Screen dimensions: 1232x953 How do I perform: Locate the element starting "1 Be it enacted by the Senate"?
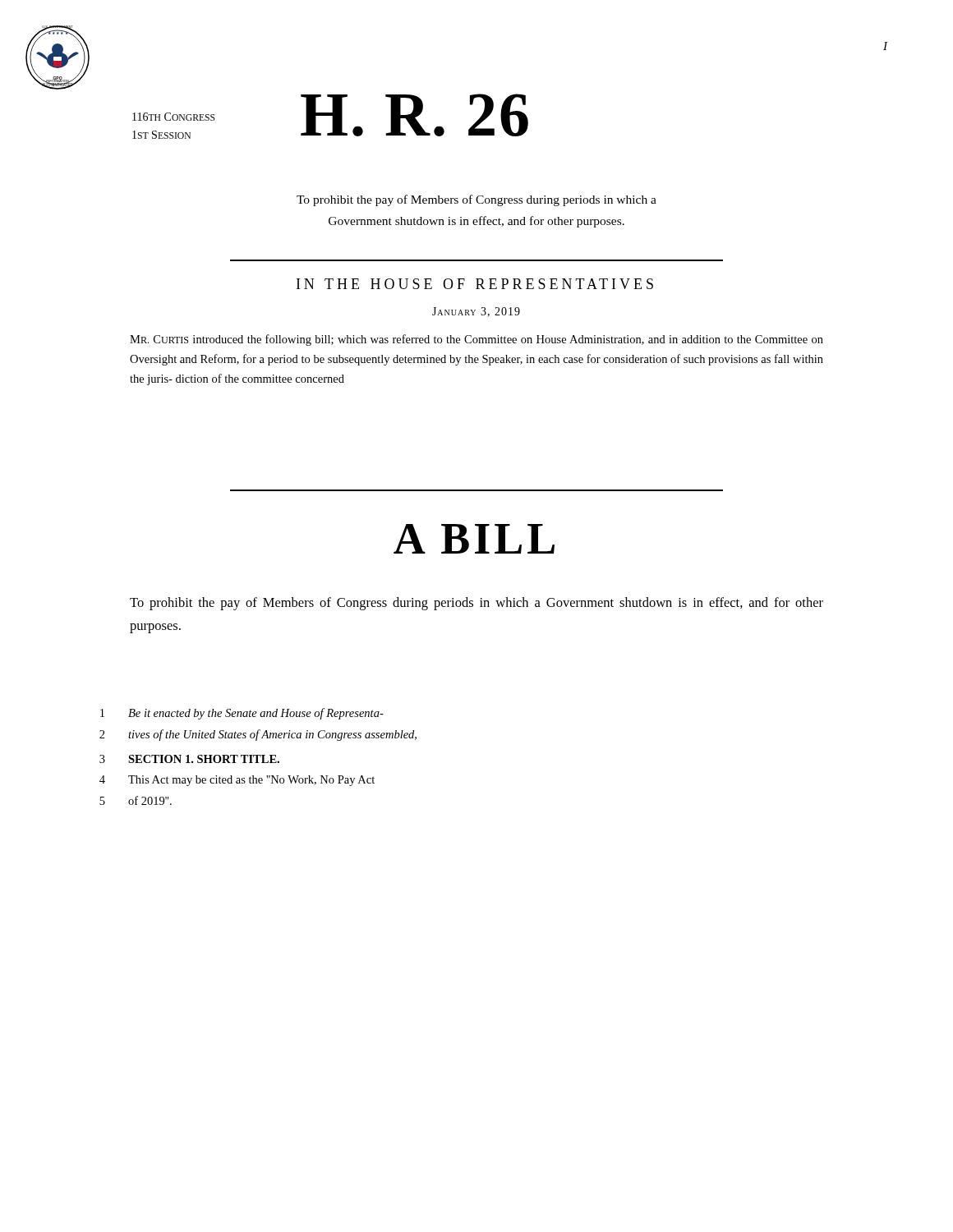tap(242, 714)
